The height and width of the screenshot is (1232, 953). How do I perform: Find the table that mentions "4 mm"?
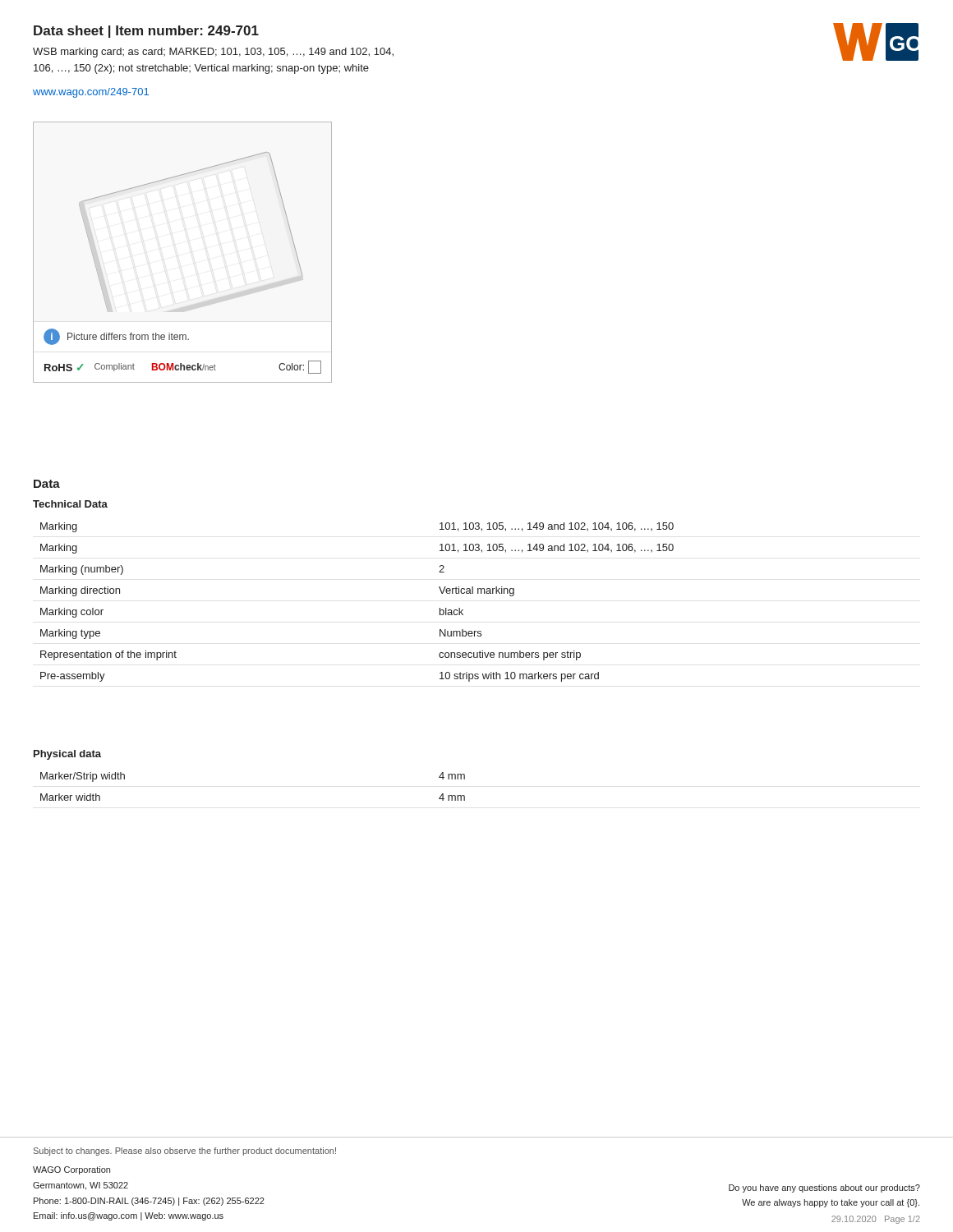pyautogui.click(x=476, y=787)
